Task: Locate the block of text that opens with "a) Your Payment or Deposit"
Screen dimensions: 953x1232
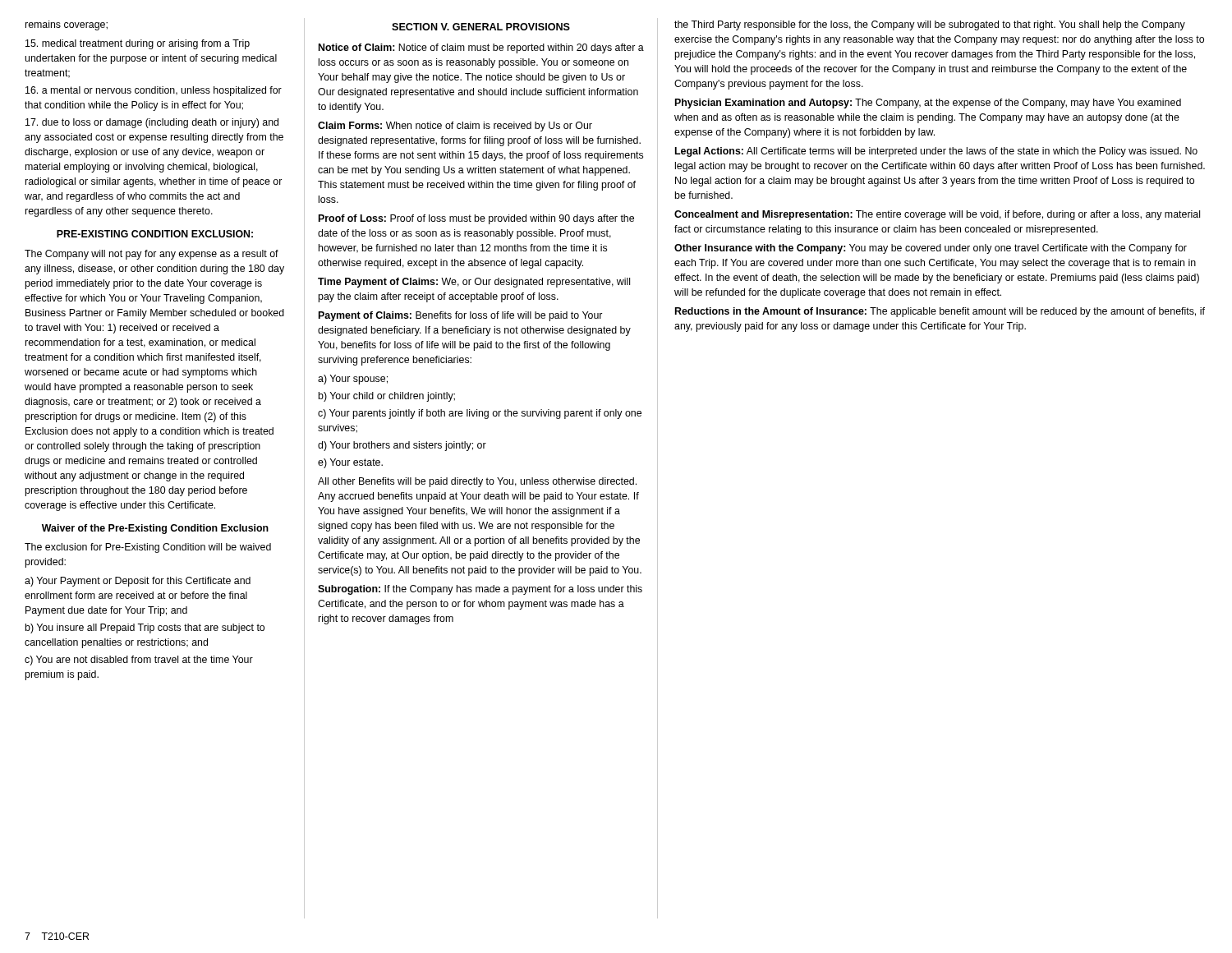Action: pyautogui.click(x=138, y=596)
